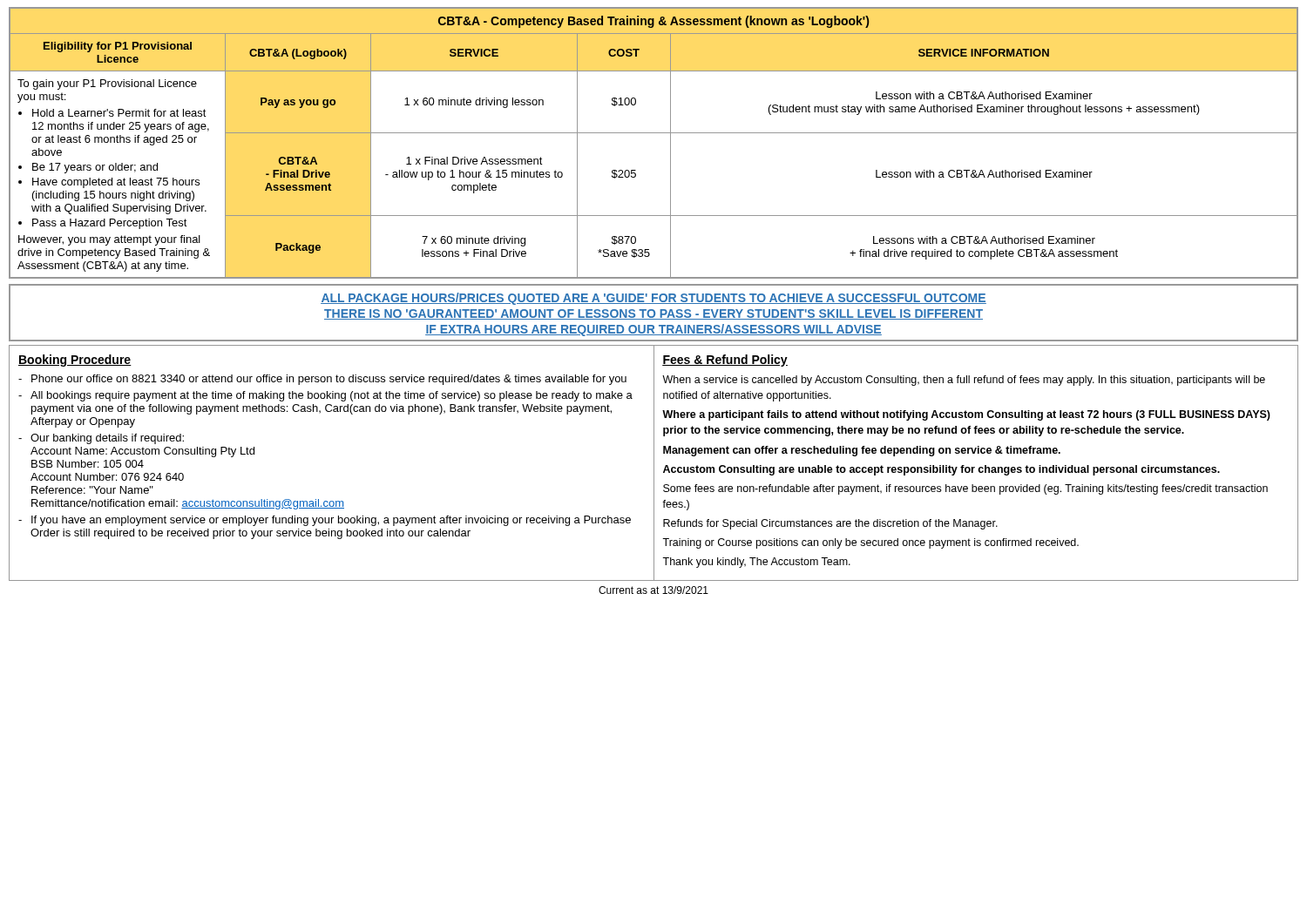Point to the block beginning "Our banking details if required:"

tap(101, 439)
